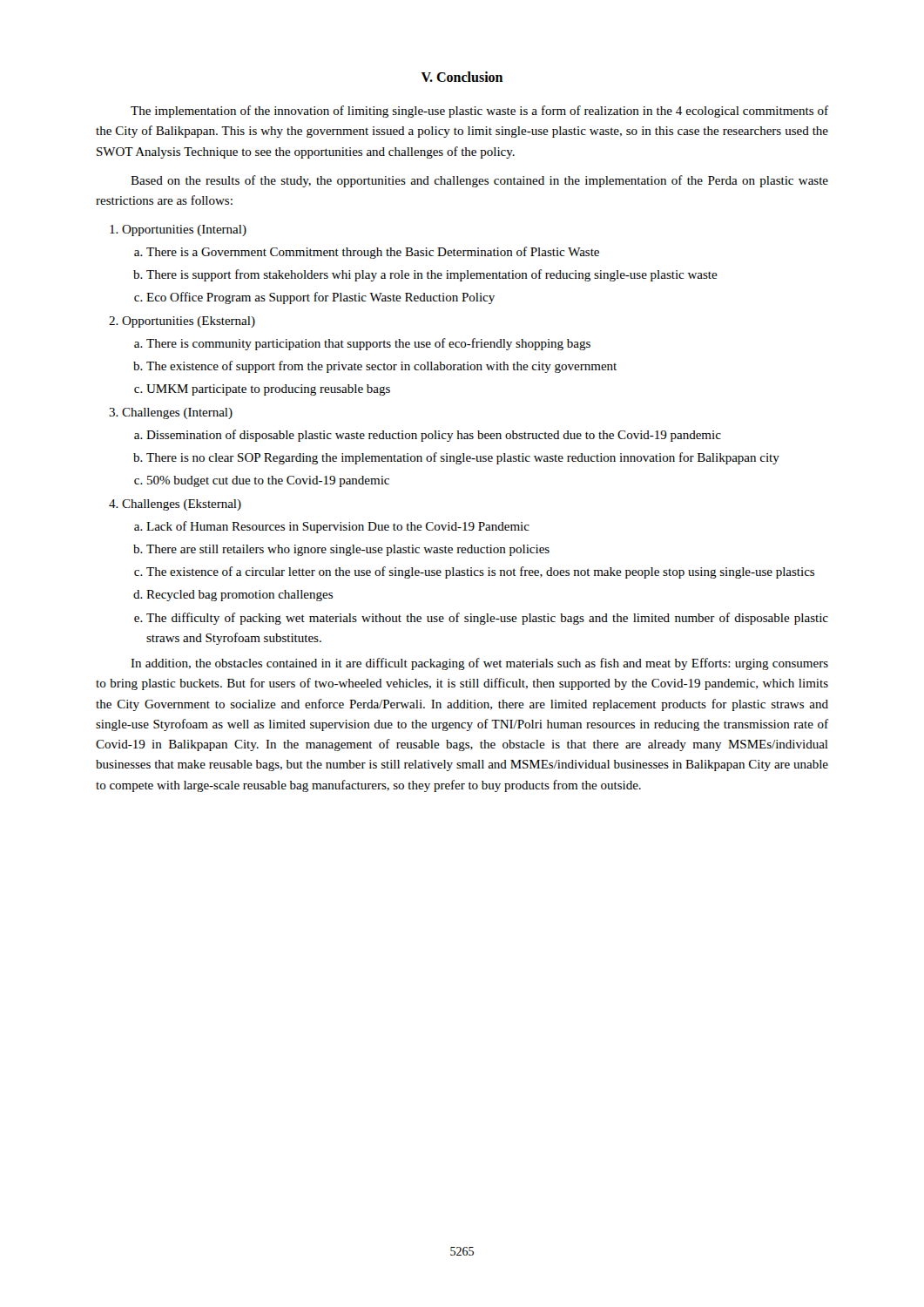The height and width of the screenshot is (1307, 924).
Task: Locate the text block starting "The difficulty of packing wet materials without the"
Action: [487, 627]
